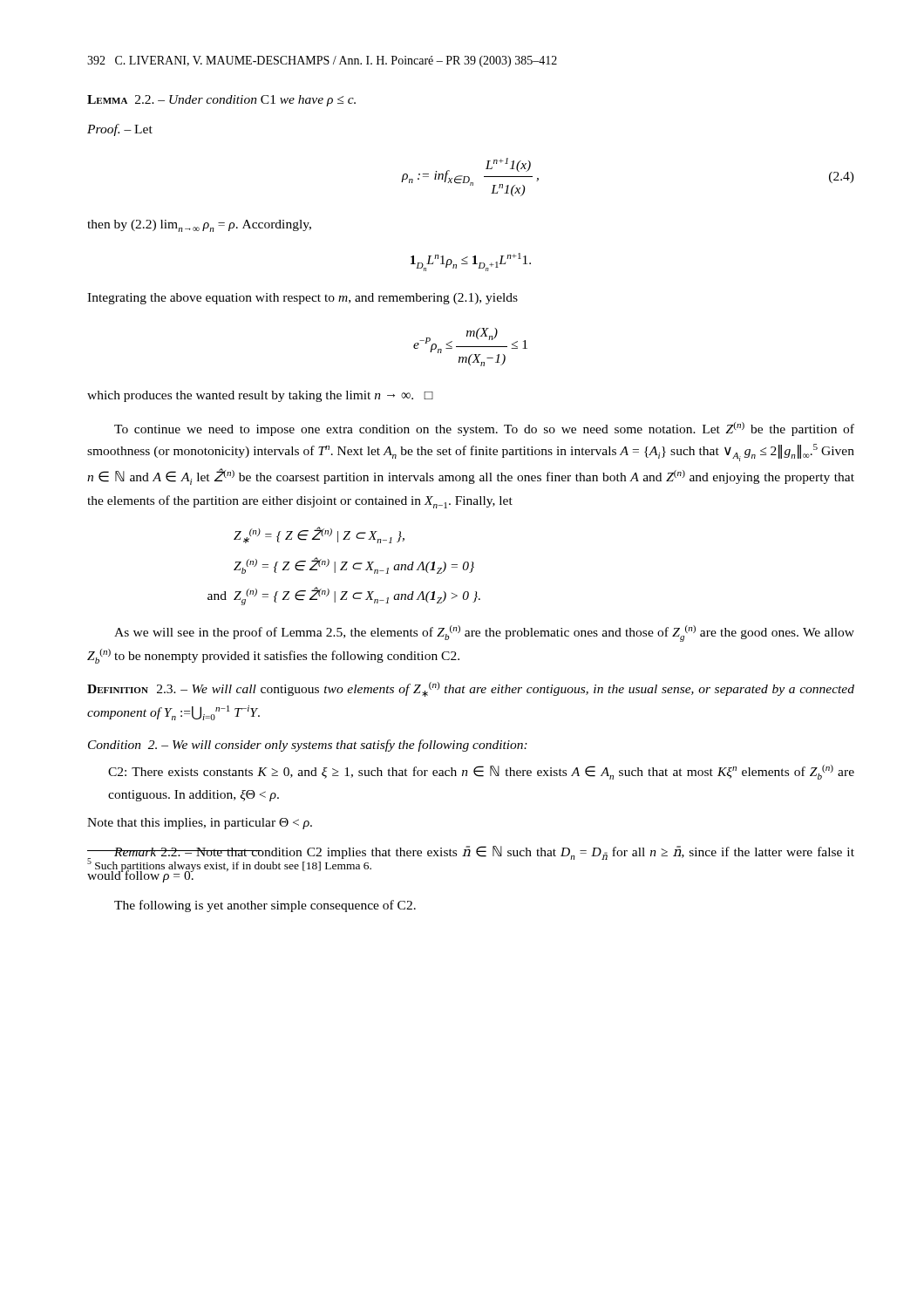Point to the block starting "Definition 2.3. – We will call contiguous two"

point(471,701)
